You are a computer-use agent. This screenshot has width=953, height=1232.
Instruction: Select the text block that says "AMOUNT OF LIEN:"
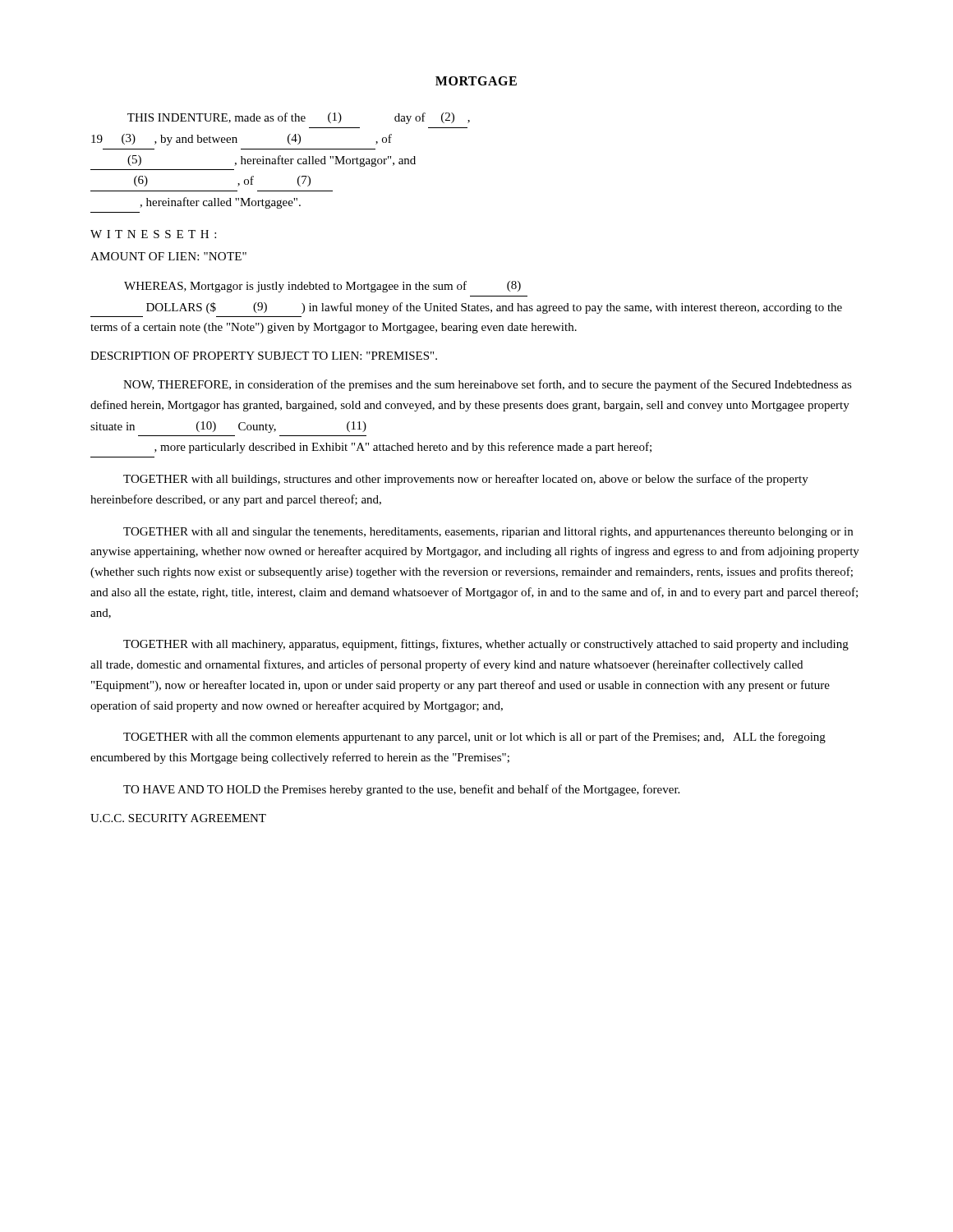pyautogui.click(x=169, y=256)
